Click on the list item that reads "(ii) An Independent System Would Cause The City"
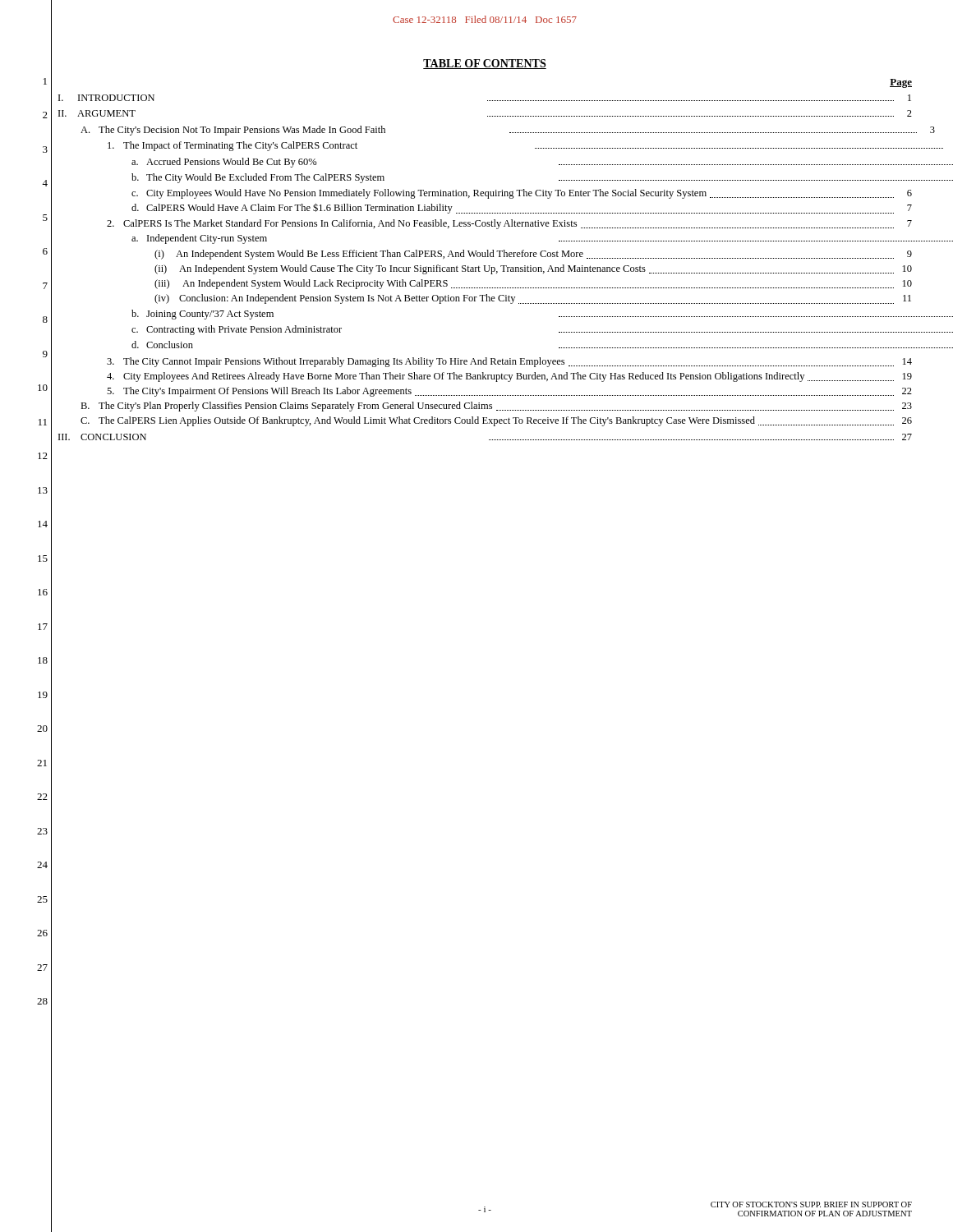Viewport: 953px width, 1232px height. click(485, 269)
